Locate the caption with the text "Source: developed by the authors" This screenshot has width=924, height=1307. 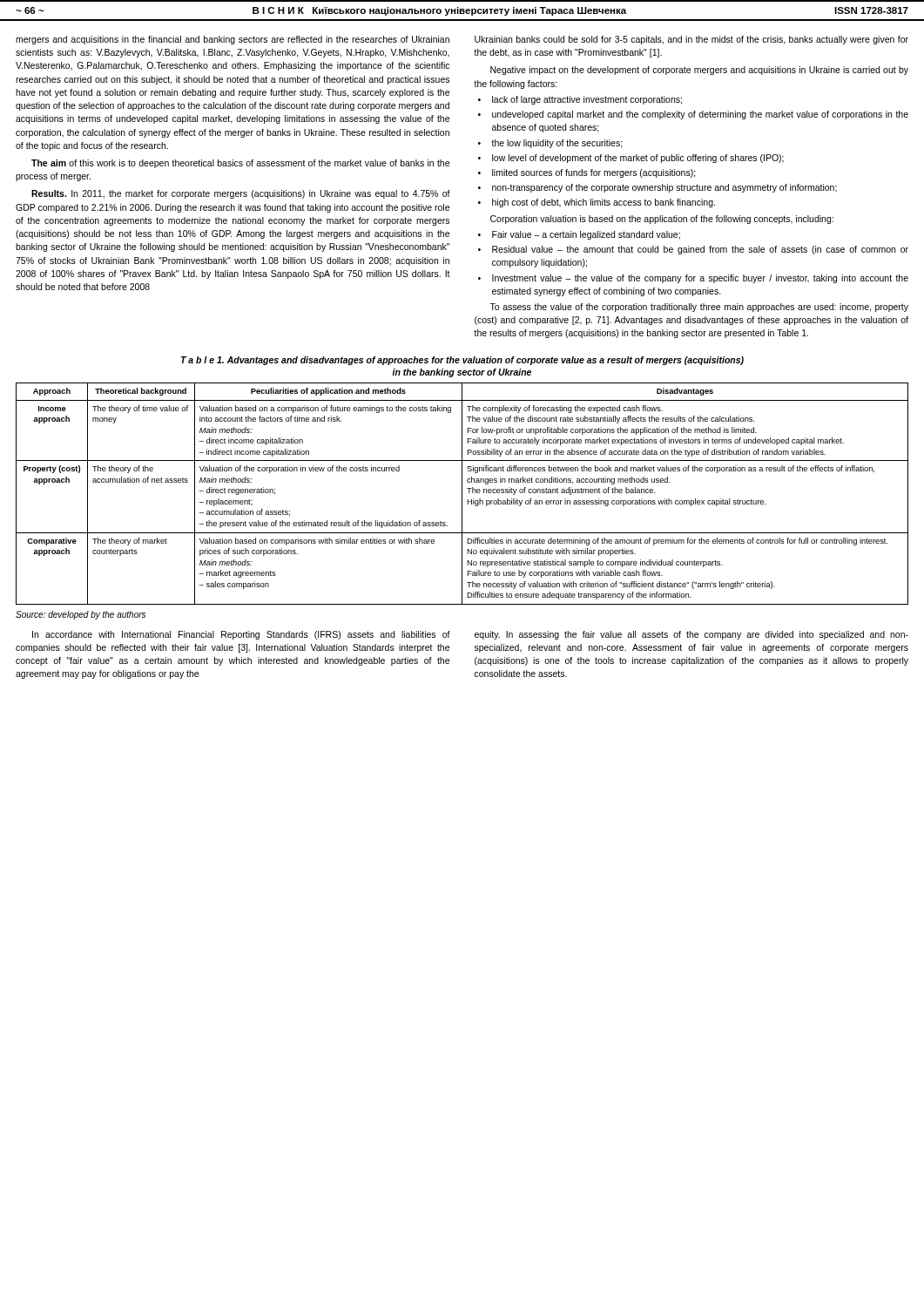81,615
